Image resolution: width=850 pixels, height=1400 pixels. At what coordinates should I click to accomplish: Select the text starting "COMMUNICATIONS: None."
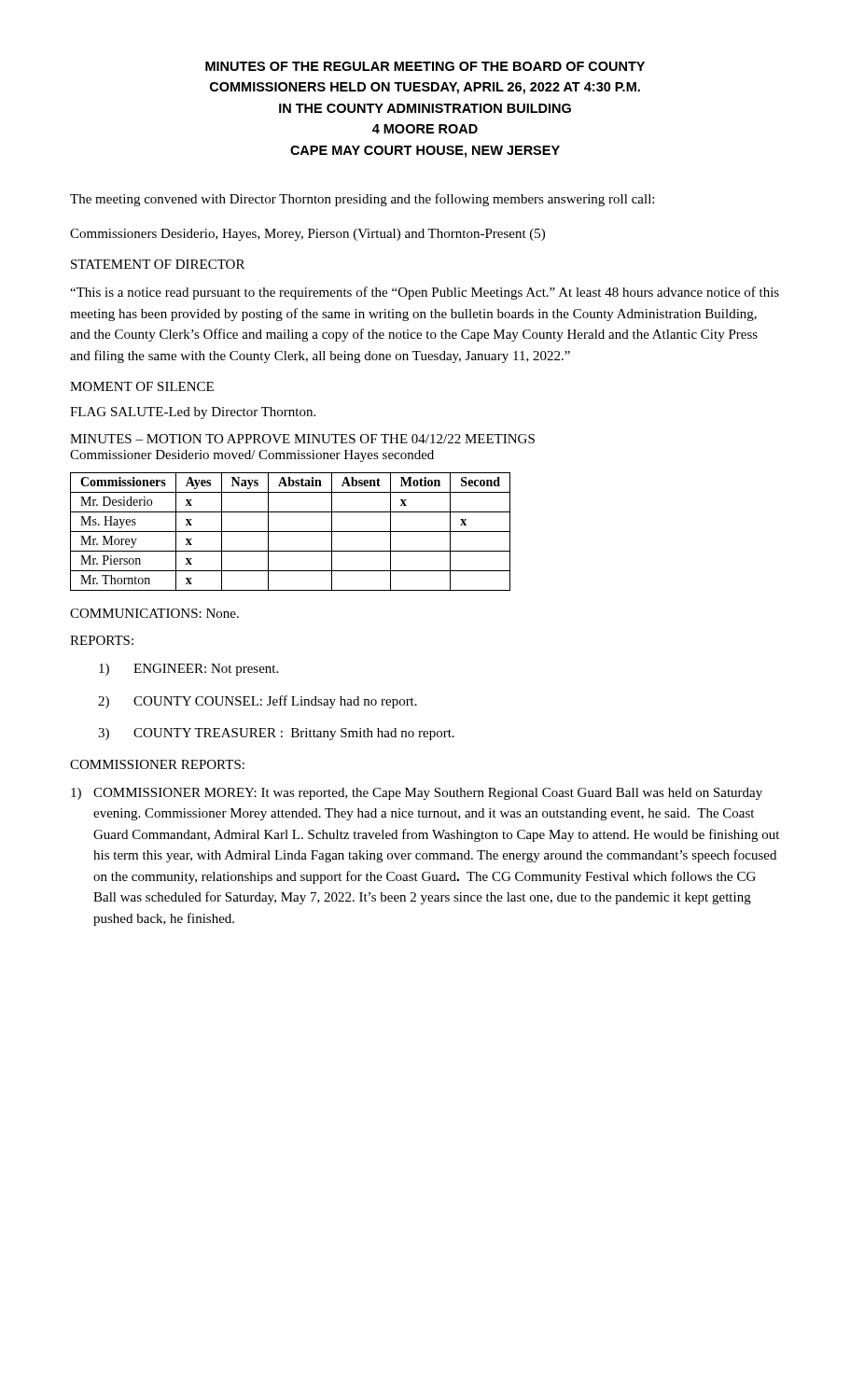pos(155,614)
